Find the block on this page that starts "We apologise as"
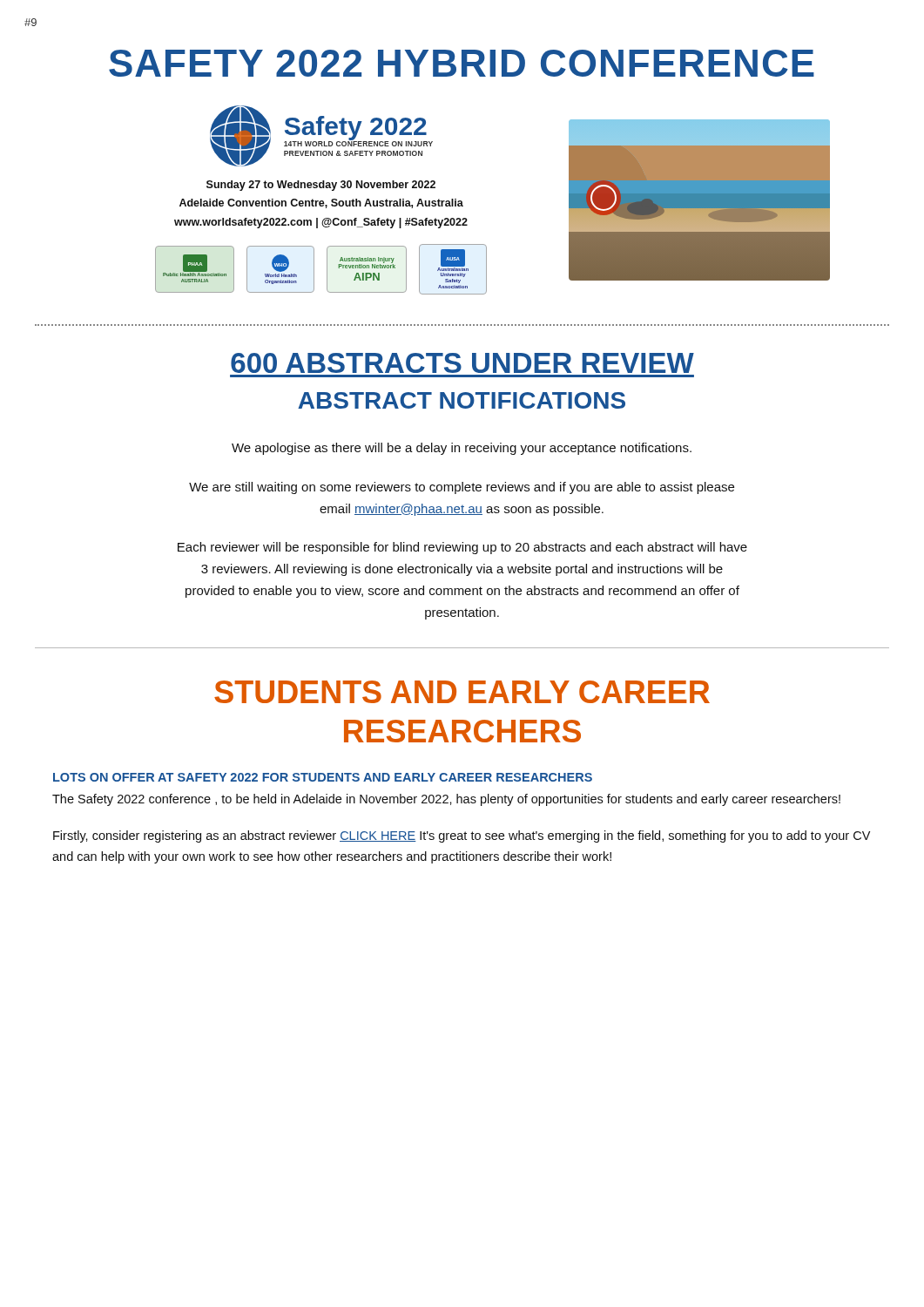924x1307 pixels. pyautogui.click(x=462, y=448)
